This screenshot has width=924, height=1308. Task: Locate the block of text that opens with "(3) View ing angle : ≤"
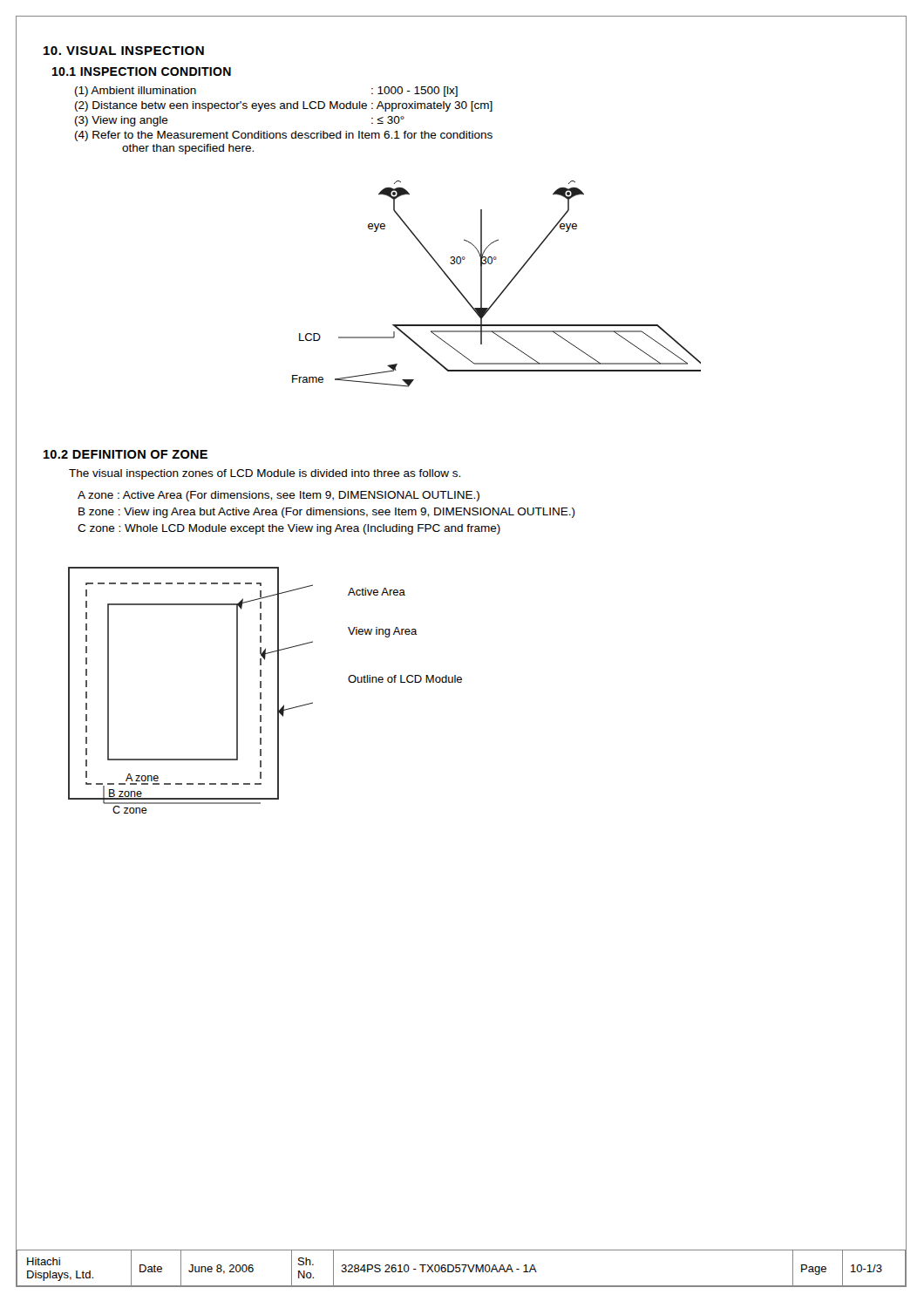pyautogui.click(x=239, y=120)
